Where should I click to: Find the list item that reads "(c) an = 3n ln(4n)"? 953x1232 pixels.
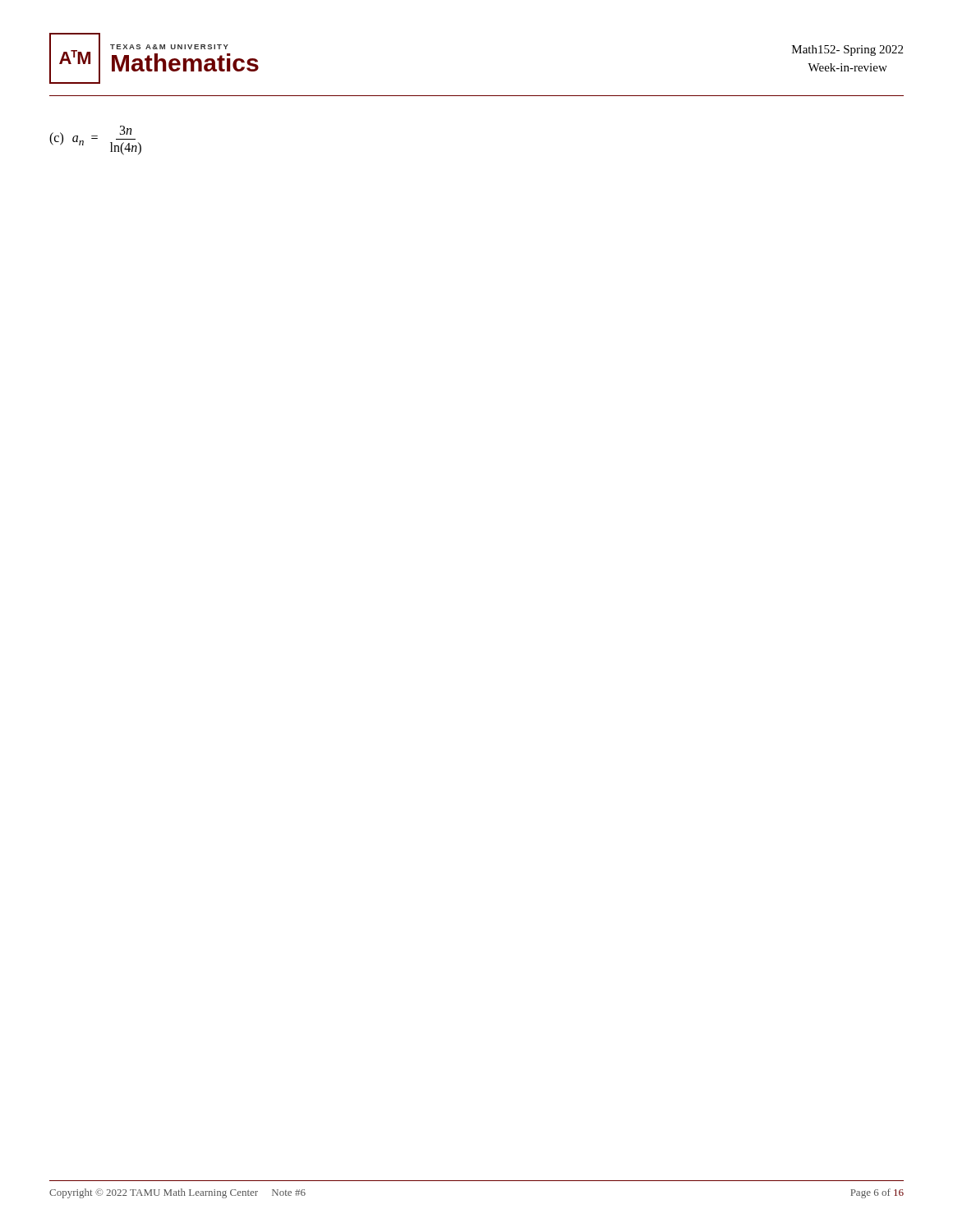(97, 139)
